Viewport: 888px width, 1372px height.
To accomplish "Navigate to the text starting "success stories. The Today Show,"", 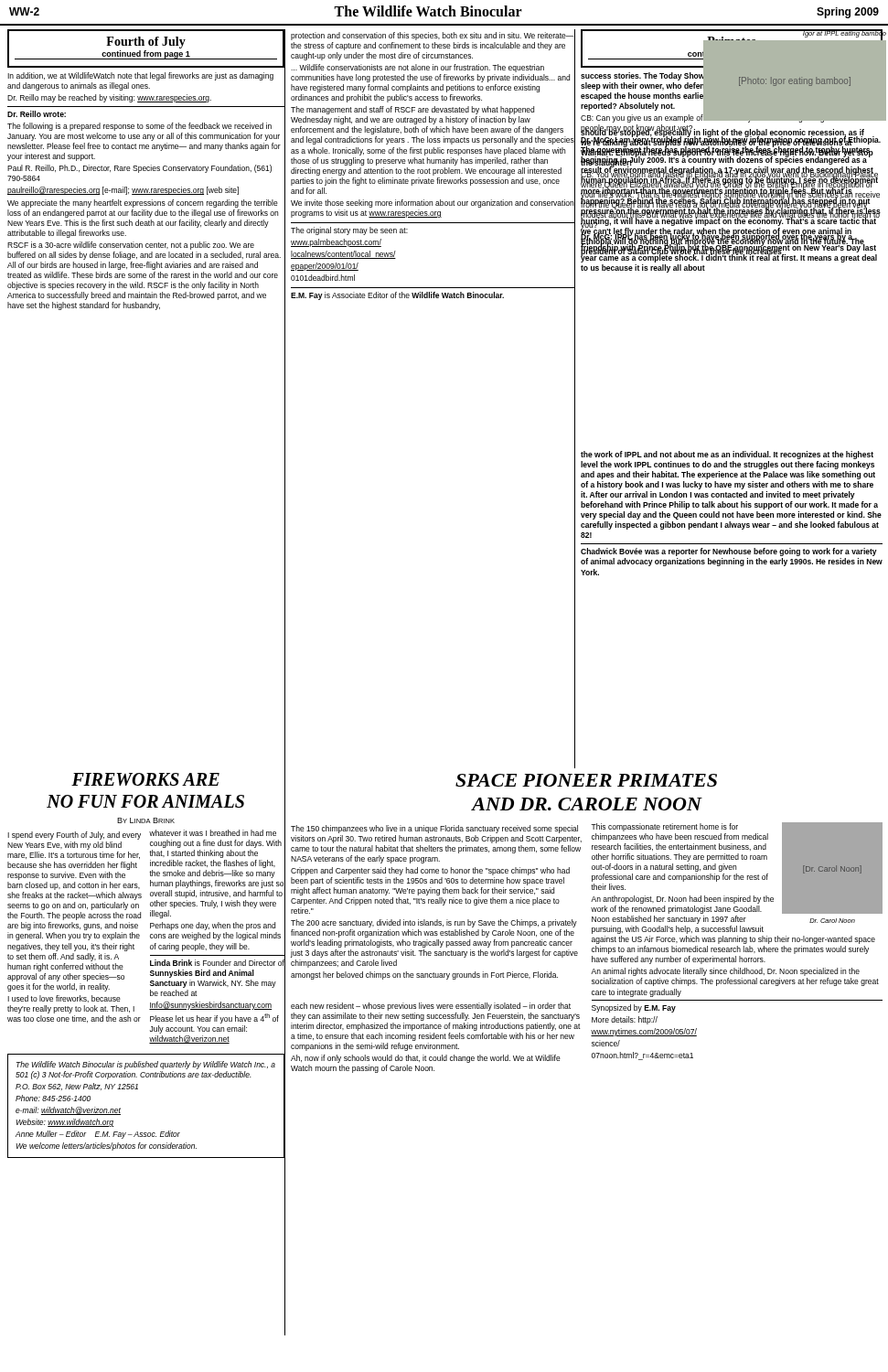I will 732,164.
